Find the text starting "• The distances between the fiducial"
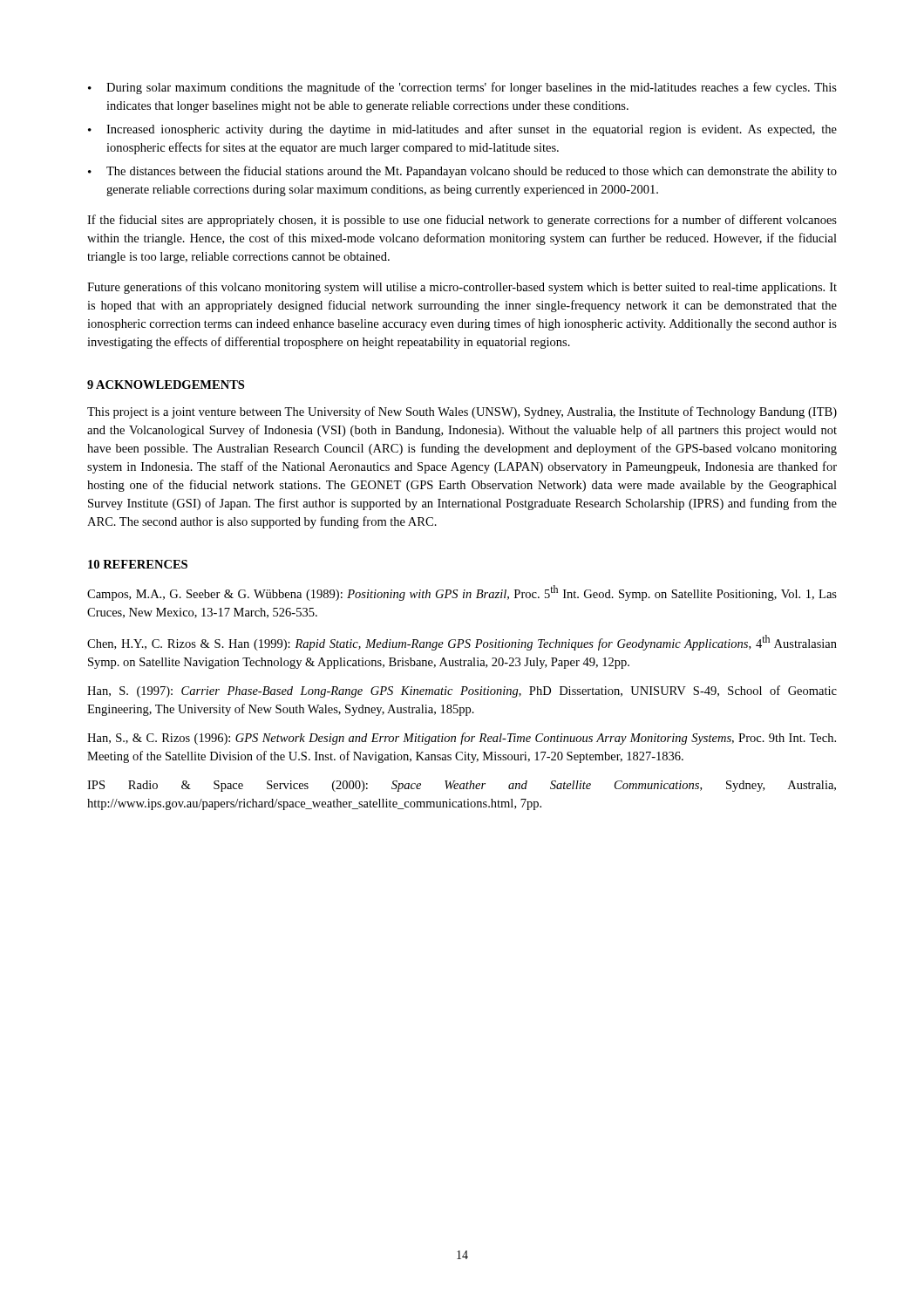 click(462, 181)
